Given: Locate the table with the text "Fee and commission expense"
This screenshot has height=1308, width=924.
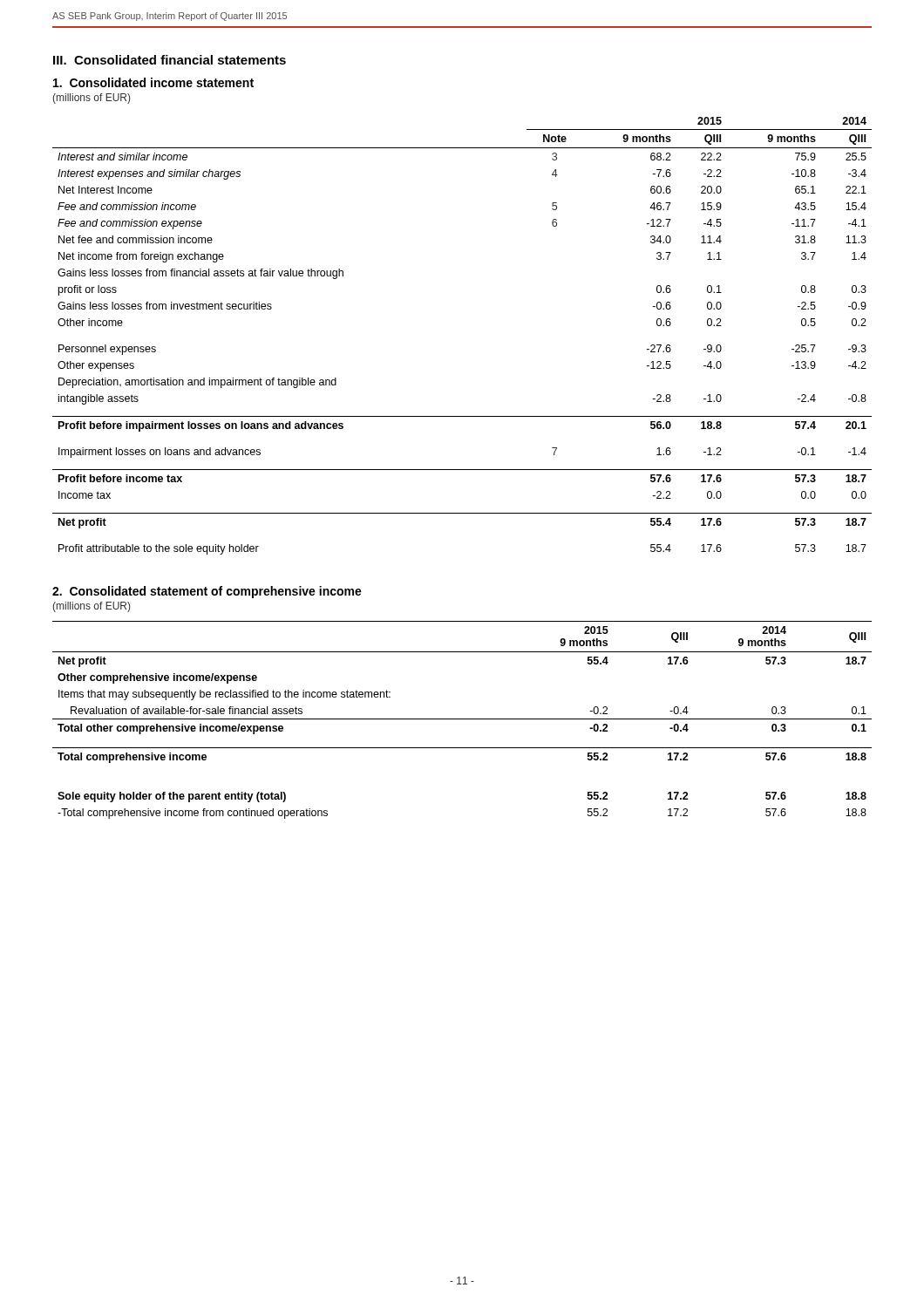Looking at the screenshot, I should point(462,334).
